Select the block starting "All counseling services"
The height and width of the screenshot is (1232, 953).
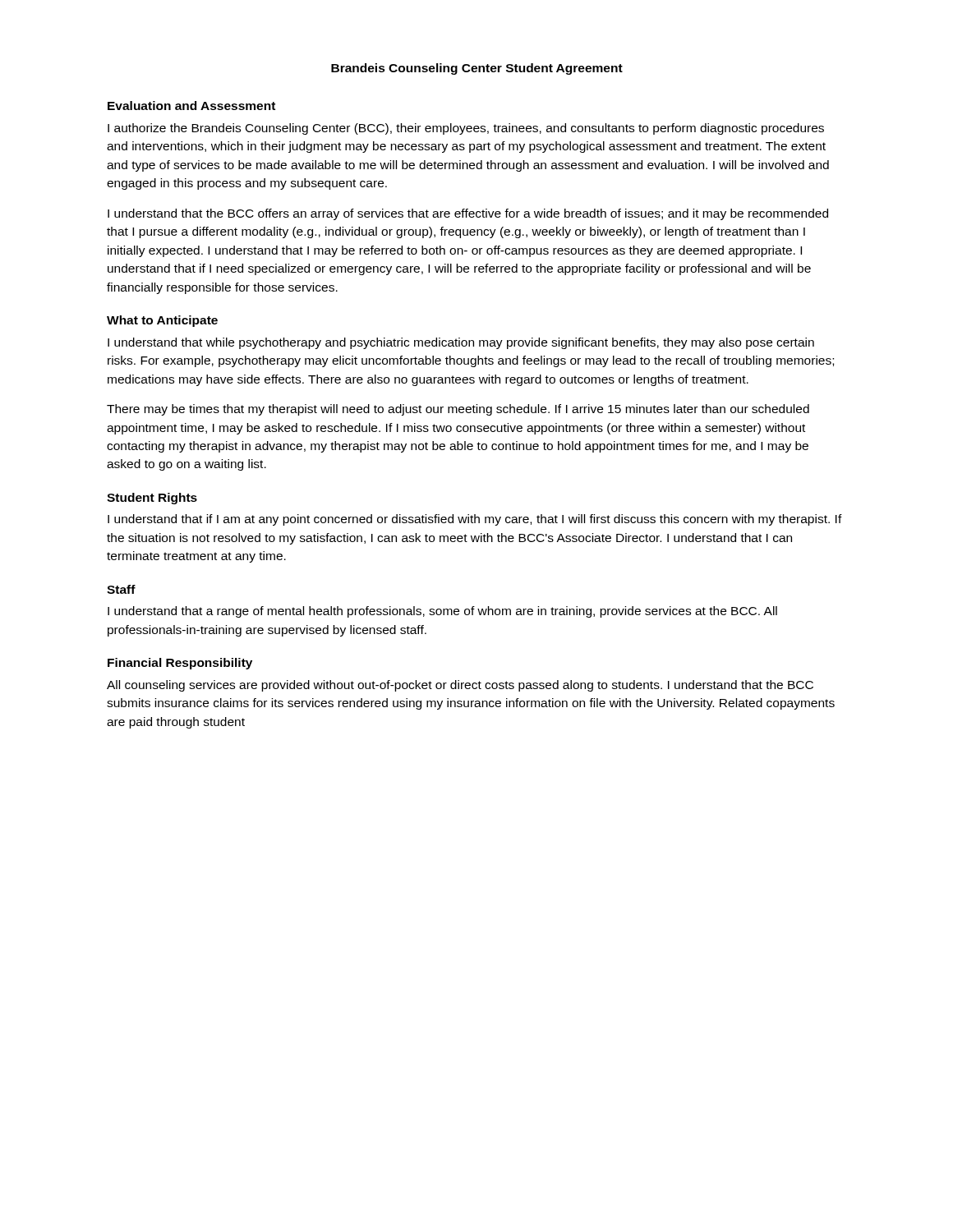471,703
